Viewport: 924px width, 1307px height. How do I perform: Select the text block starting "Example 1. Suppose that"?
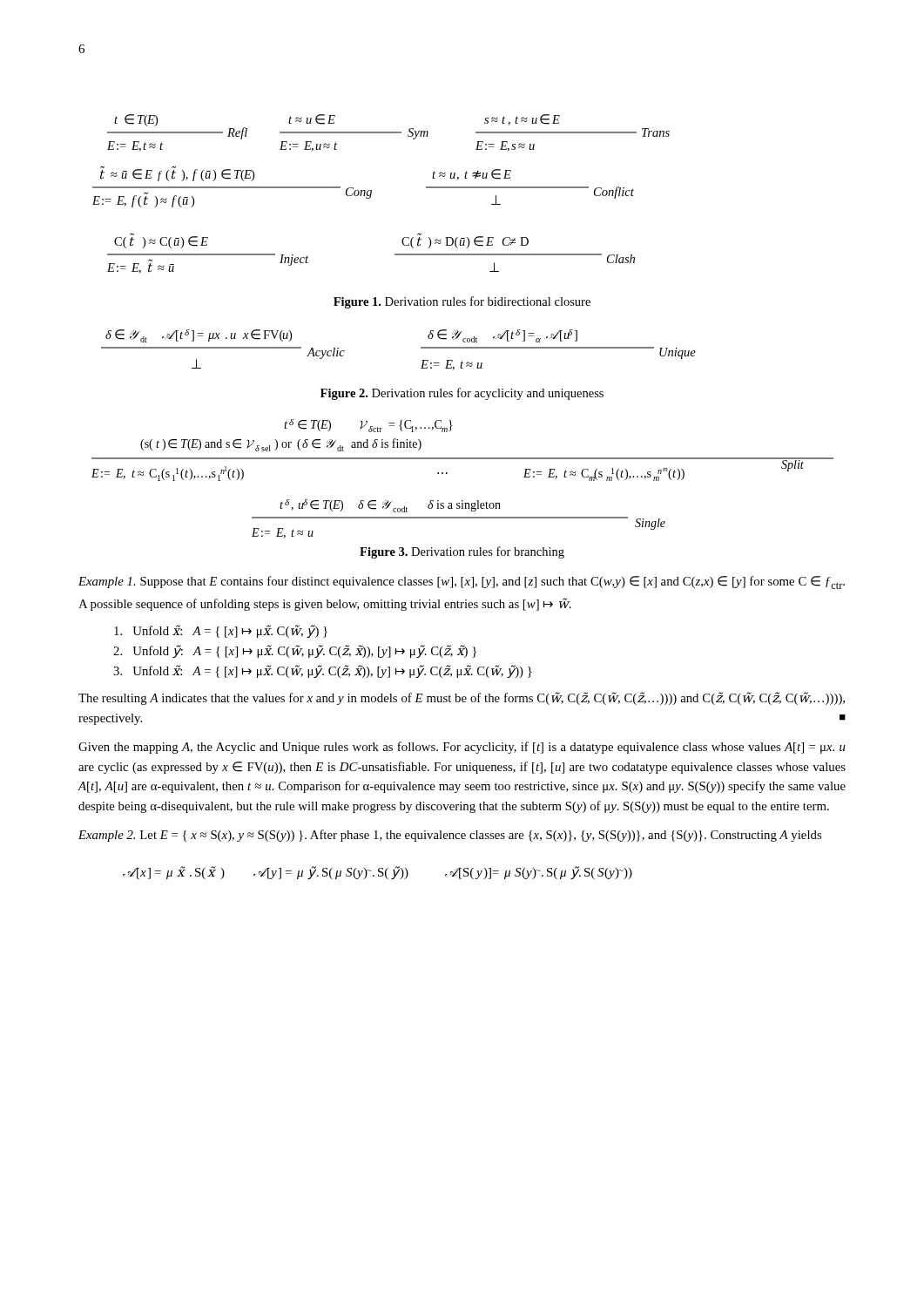(462, 593)
